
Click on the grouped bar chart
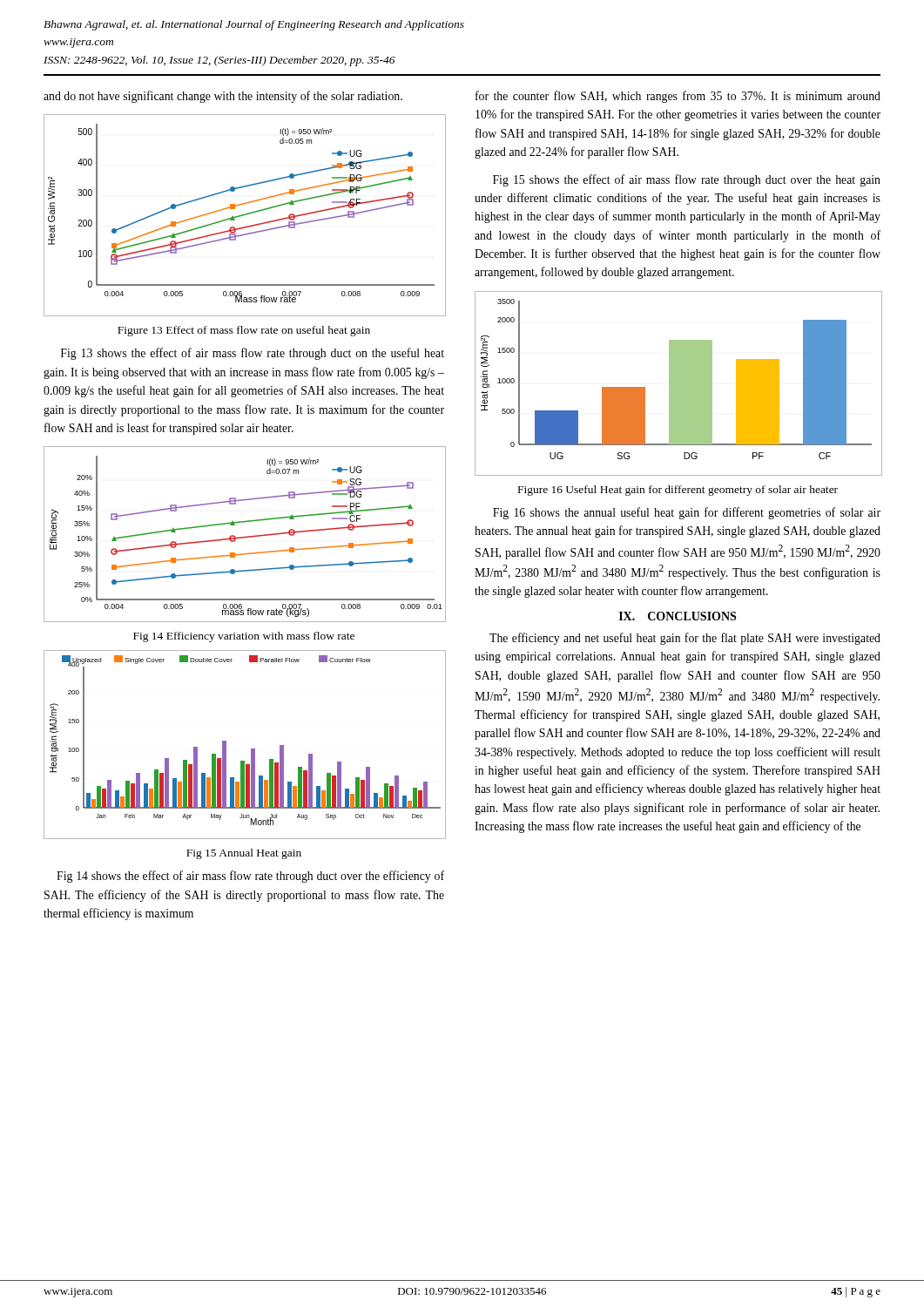(244, 746)
